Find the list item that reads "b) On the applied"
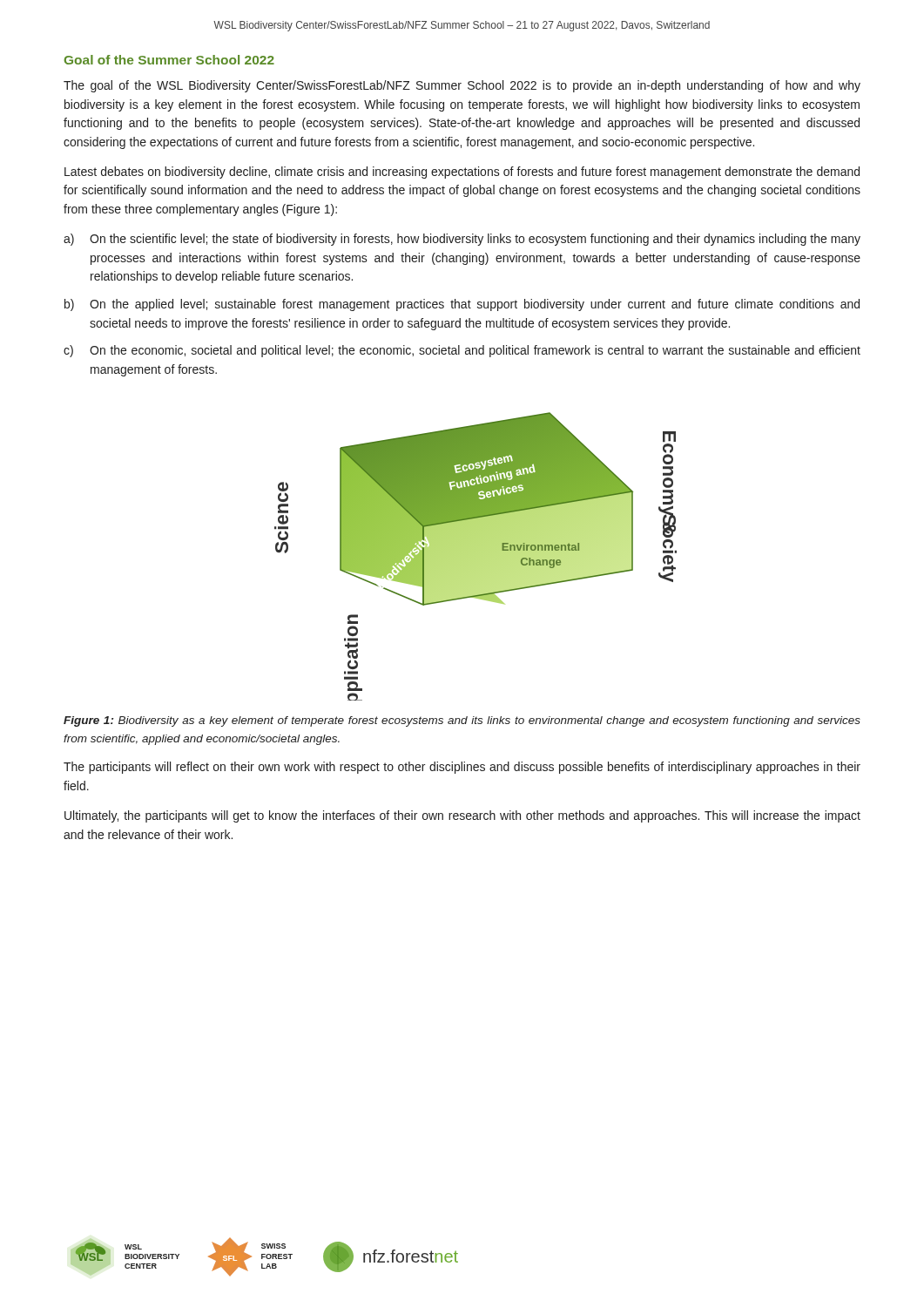 click(462, 314)
